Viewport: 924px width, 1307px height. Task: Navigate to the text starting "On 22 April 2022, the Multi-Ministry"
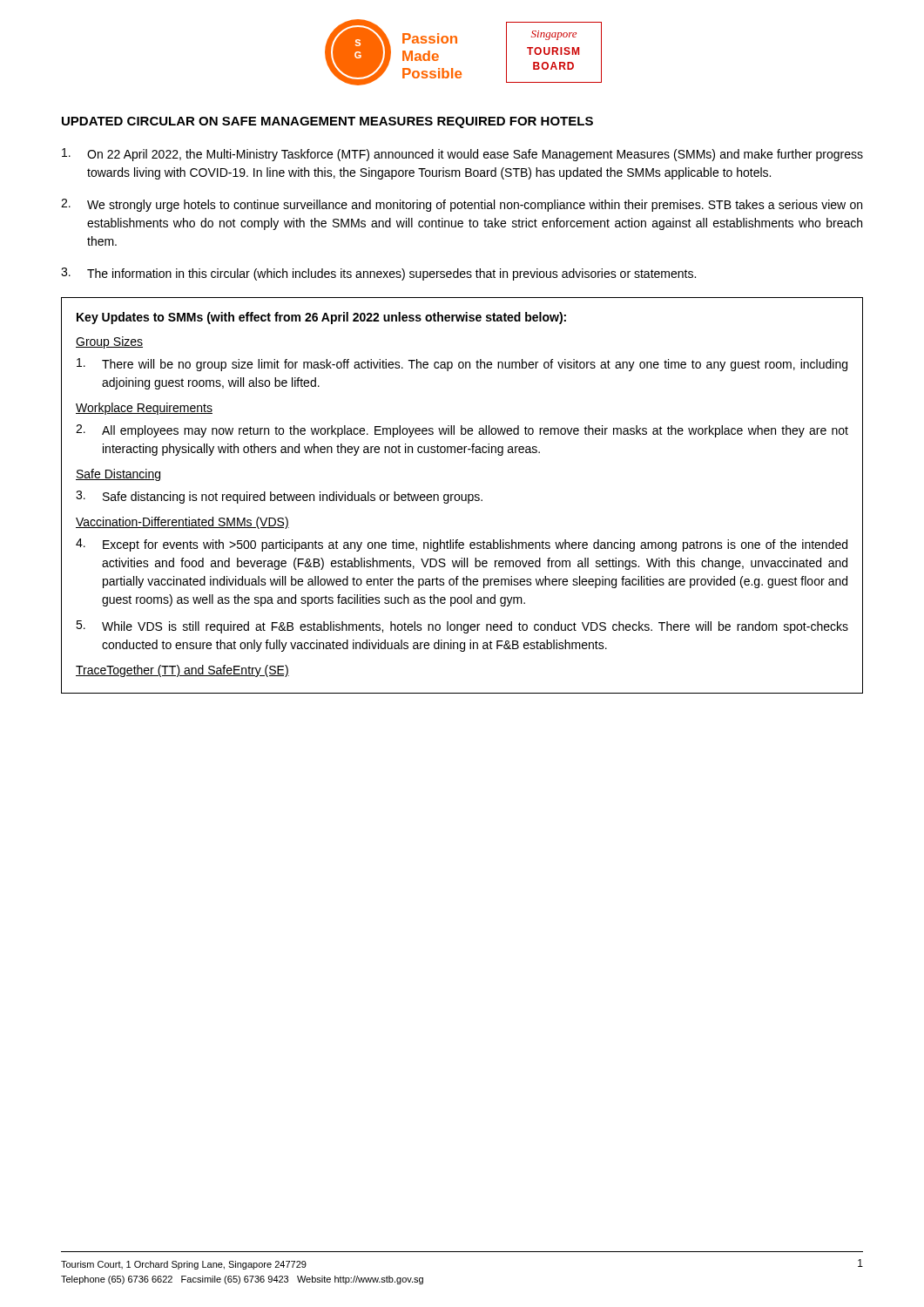[462, 164]
